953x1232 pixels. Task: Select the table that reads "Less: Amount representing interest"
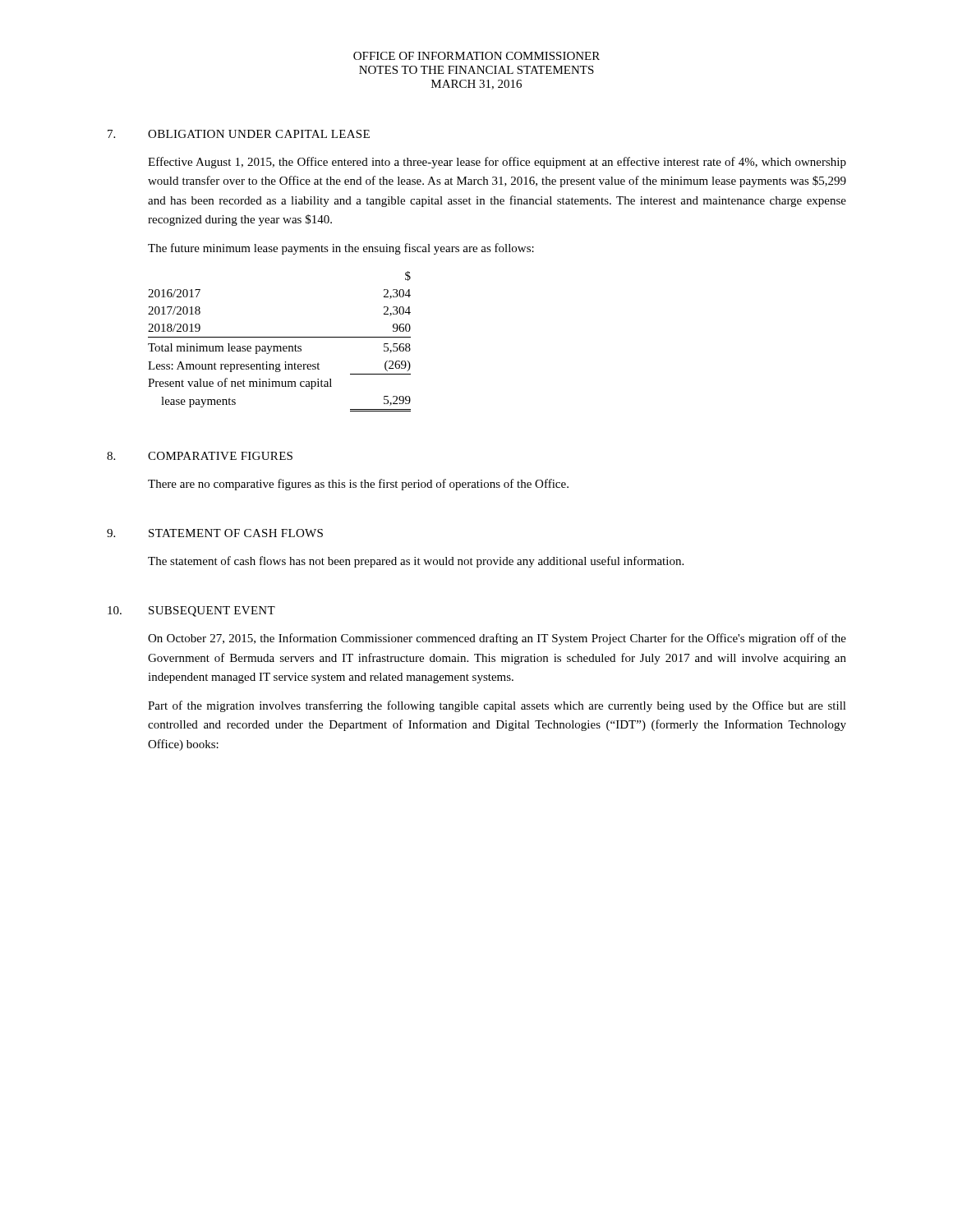click(497, 340)
